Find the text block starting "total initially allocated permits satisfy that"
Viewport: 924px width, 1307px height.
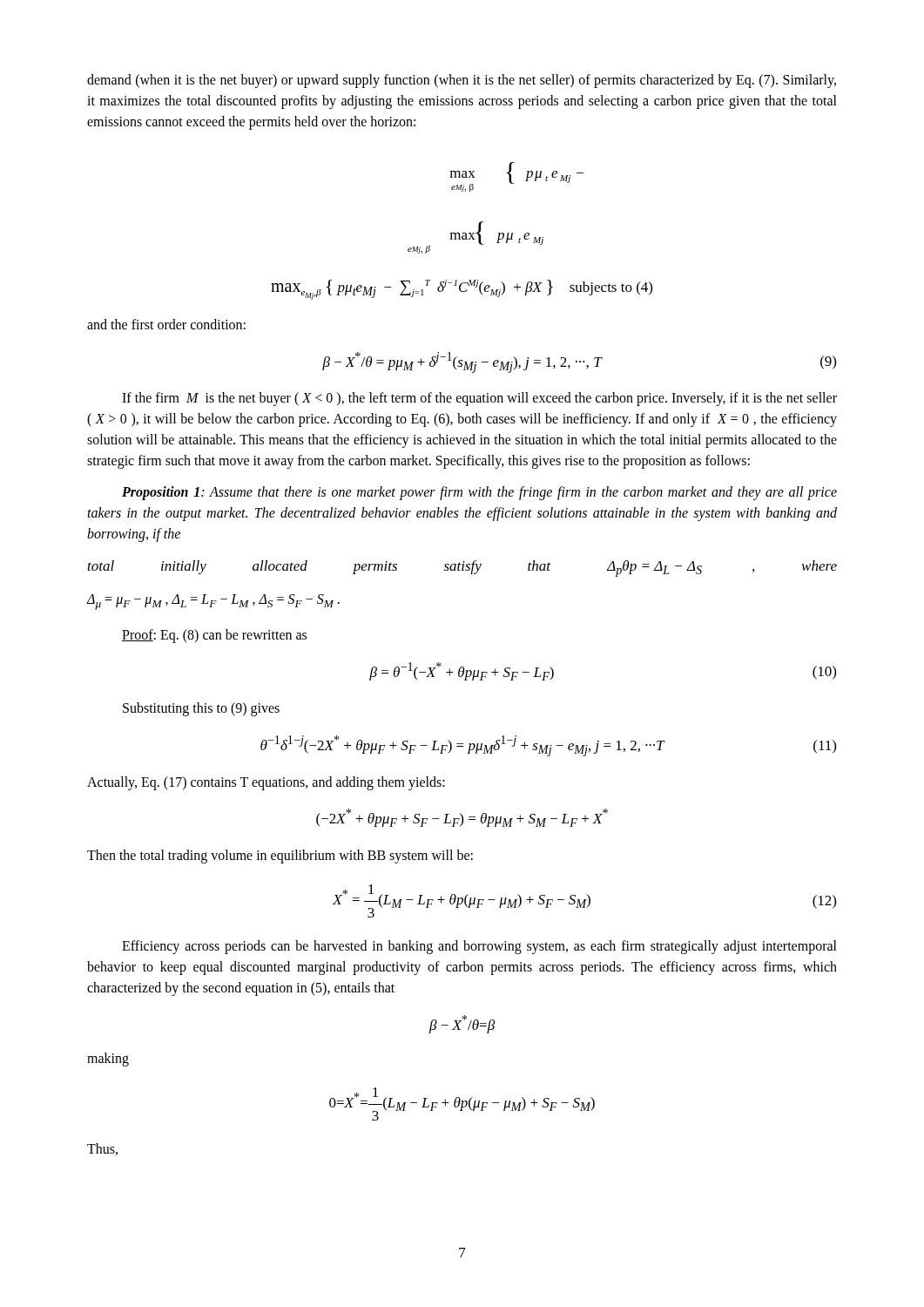[462, 568]
